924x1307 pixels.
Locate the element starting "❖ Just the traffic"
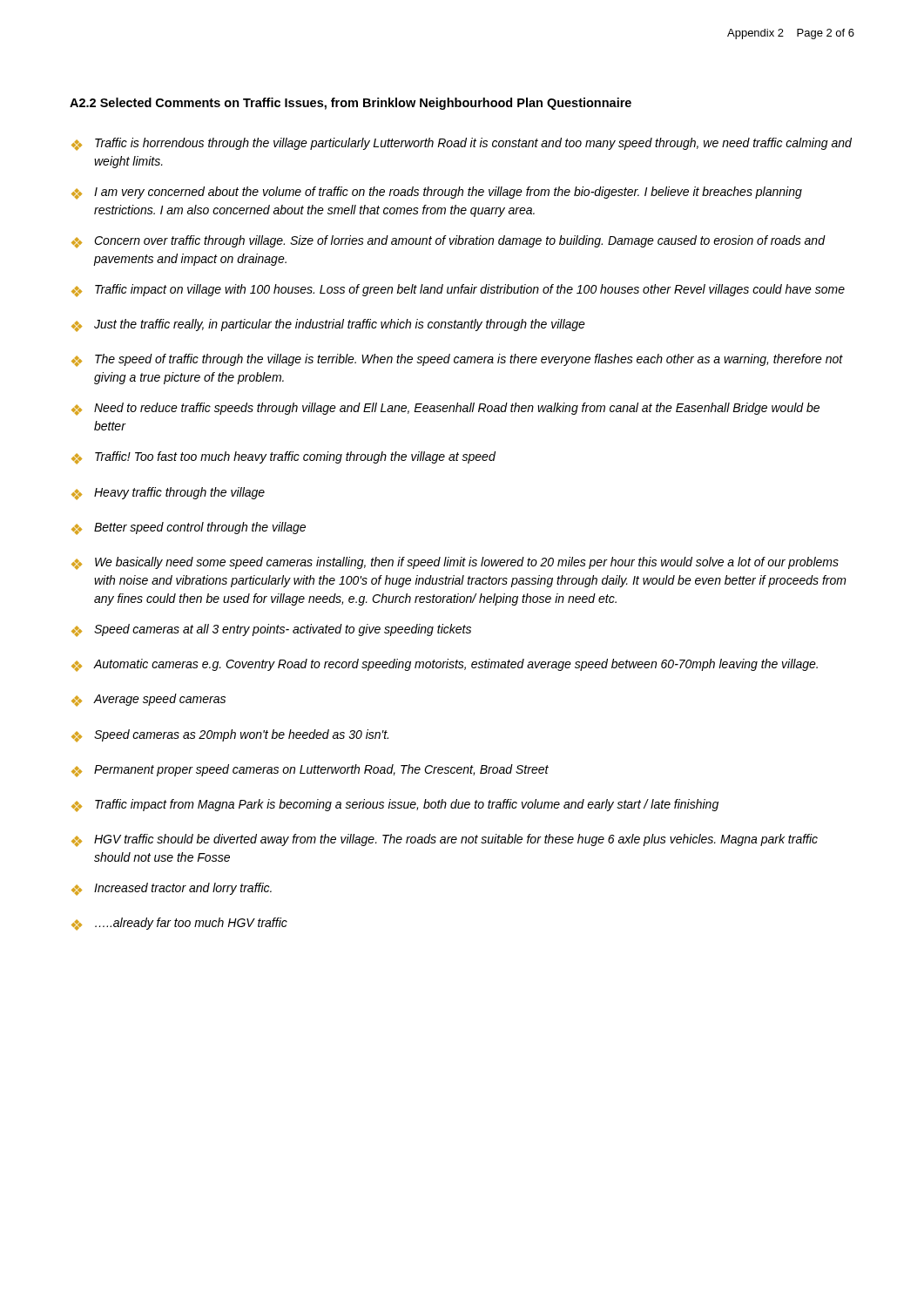(x=462, y=327)
